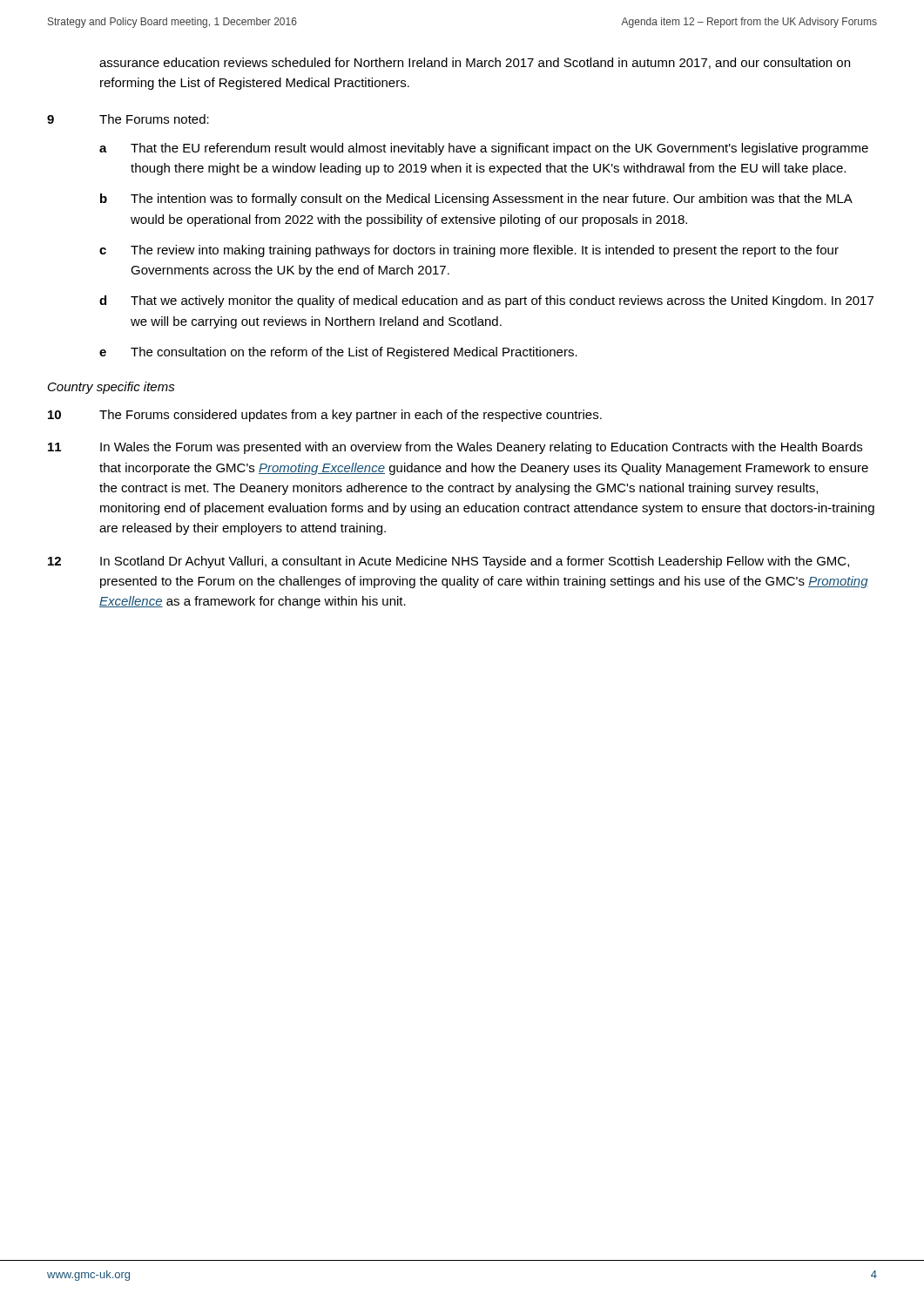Where is the passage that starts "c The review into"?
The height and width of the screenshot is (1307, 924).
point(488,260)
